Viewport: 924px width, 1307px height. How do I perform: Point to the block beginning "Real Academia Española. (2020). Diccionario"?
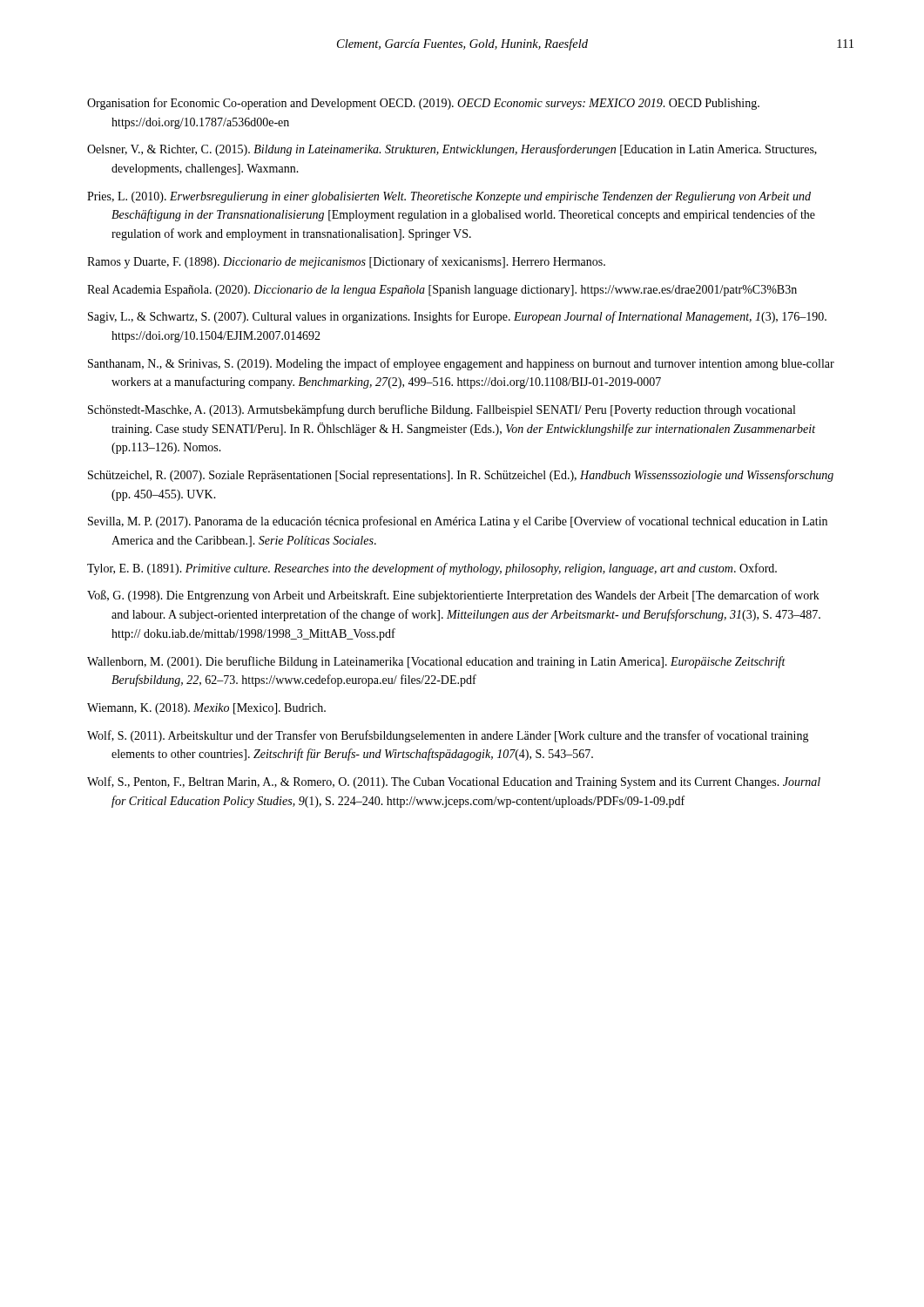tap(442, 289)
